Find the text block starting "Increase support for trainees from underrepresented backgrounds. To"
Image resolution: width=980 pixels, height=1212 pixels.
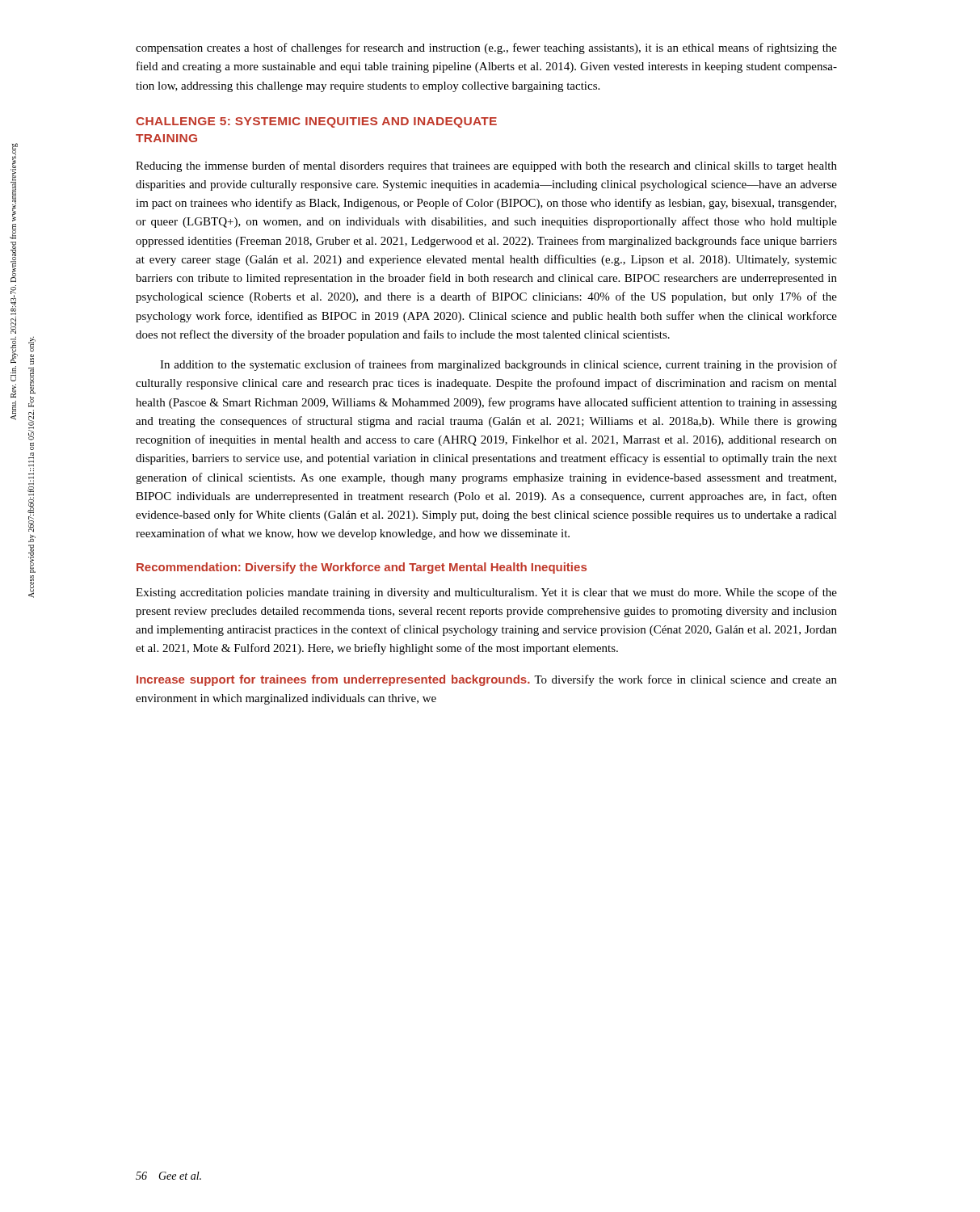click(486, 688)
